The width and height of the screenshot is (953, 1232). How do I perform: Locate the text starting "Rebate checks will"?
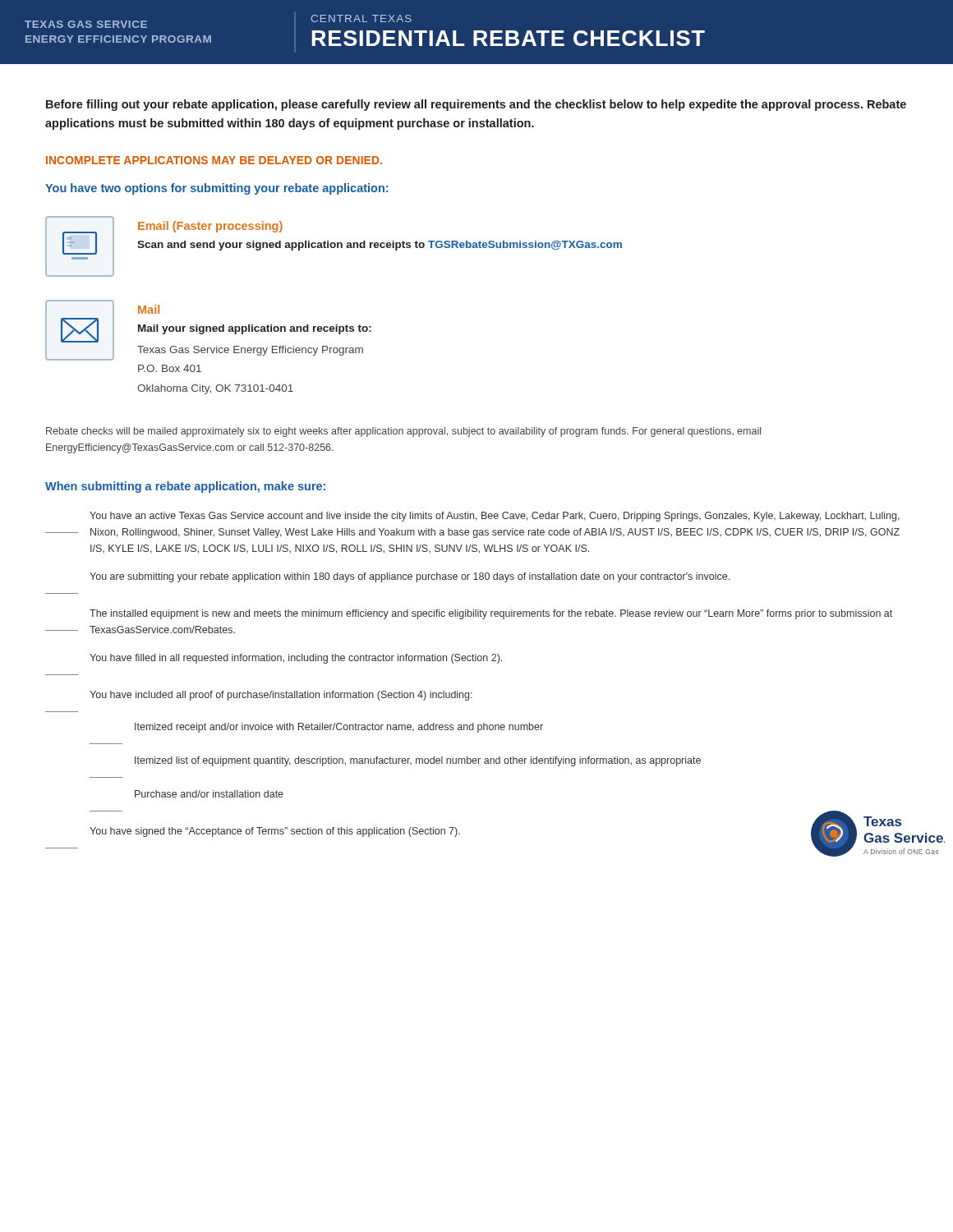(403, 439)
